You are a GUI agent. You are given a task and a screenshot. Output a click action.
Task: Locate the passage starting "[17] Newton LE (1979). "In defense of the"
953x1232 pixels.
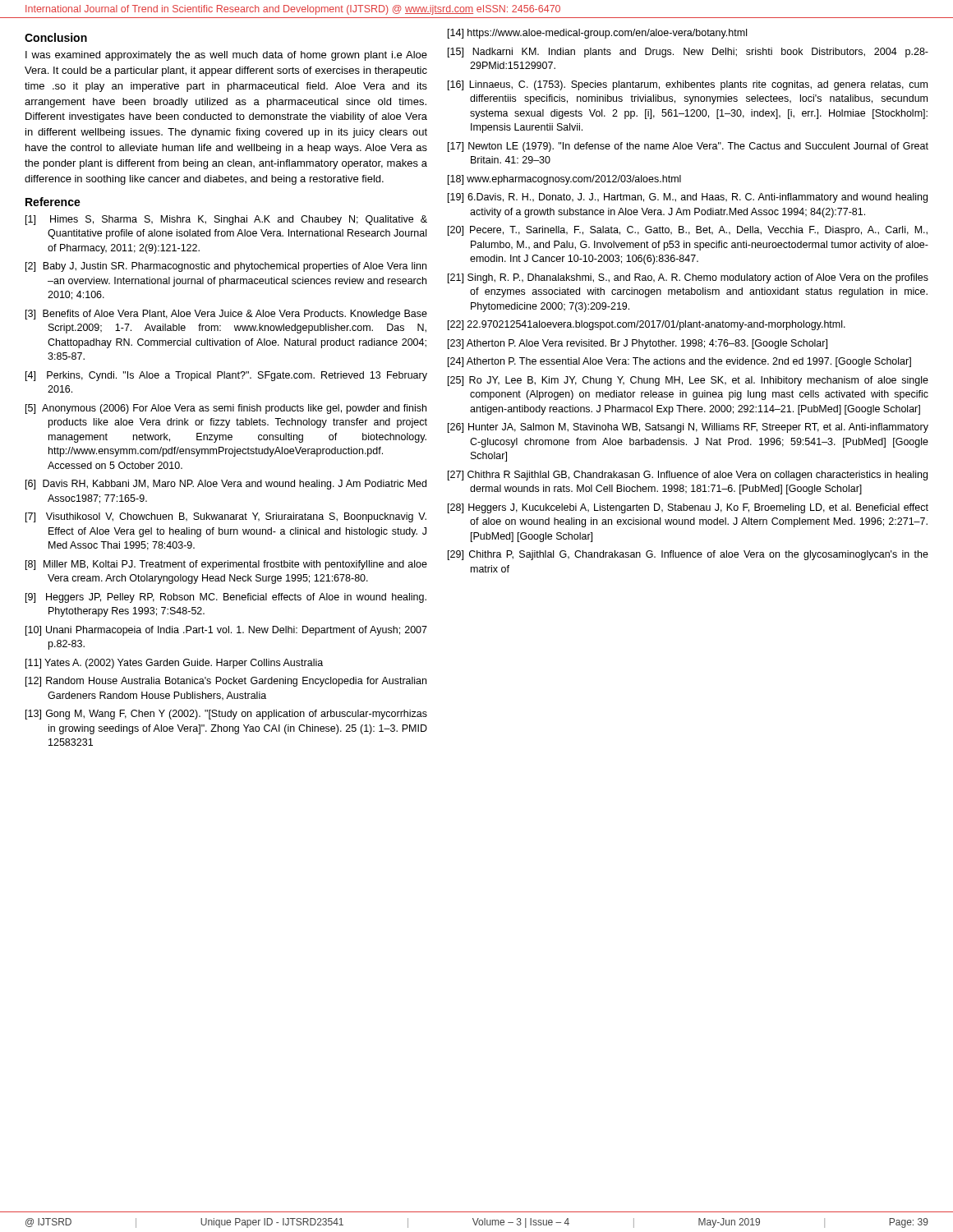tap(688, 153)
